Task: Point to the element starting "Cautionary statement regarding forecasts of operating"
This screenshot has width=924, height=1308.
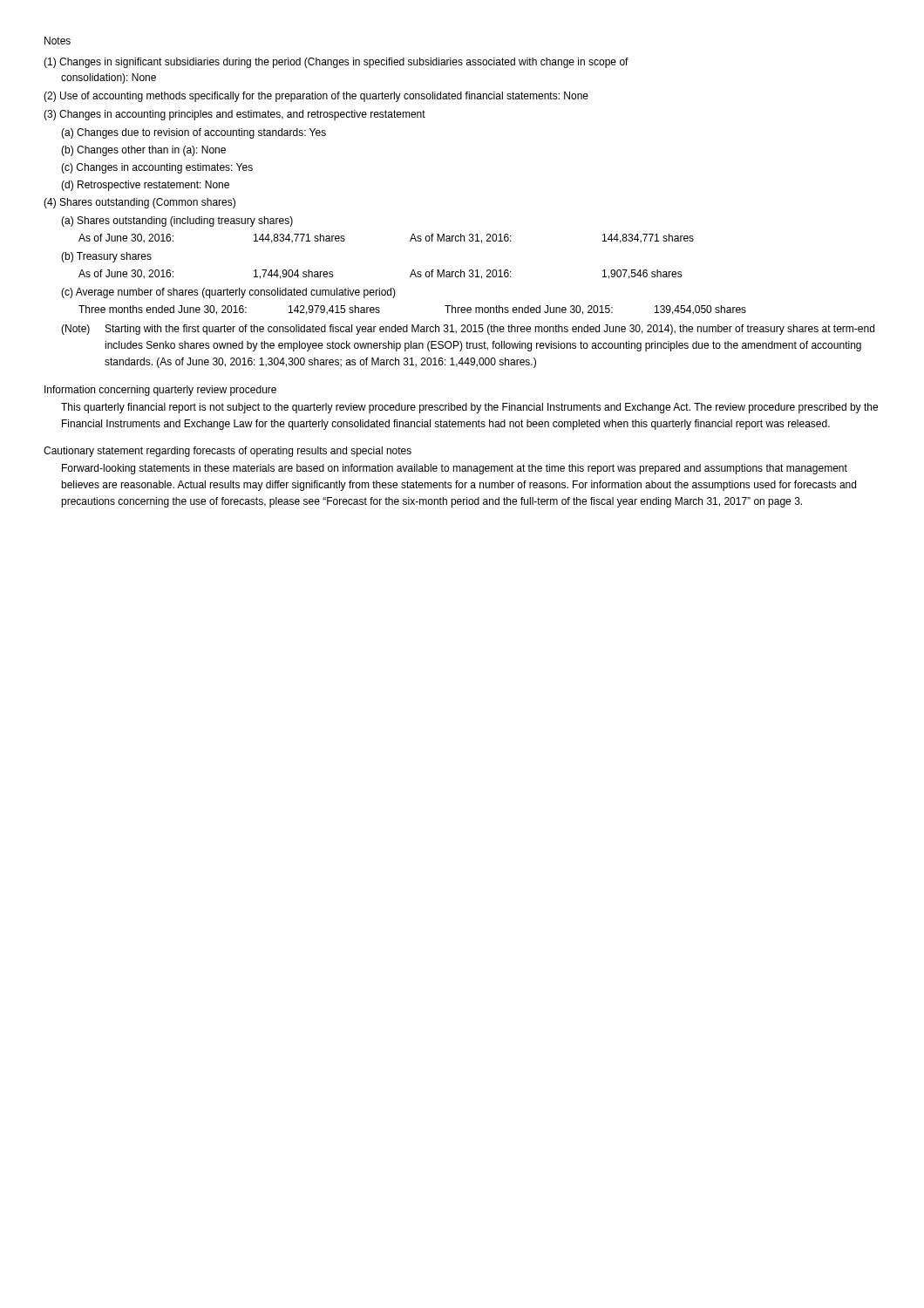Action: [x=228, y=451]
